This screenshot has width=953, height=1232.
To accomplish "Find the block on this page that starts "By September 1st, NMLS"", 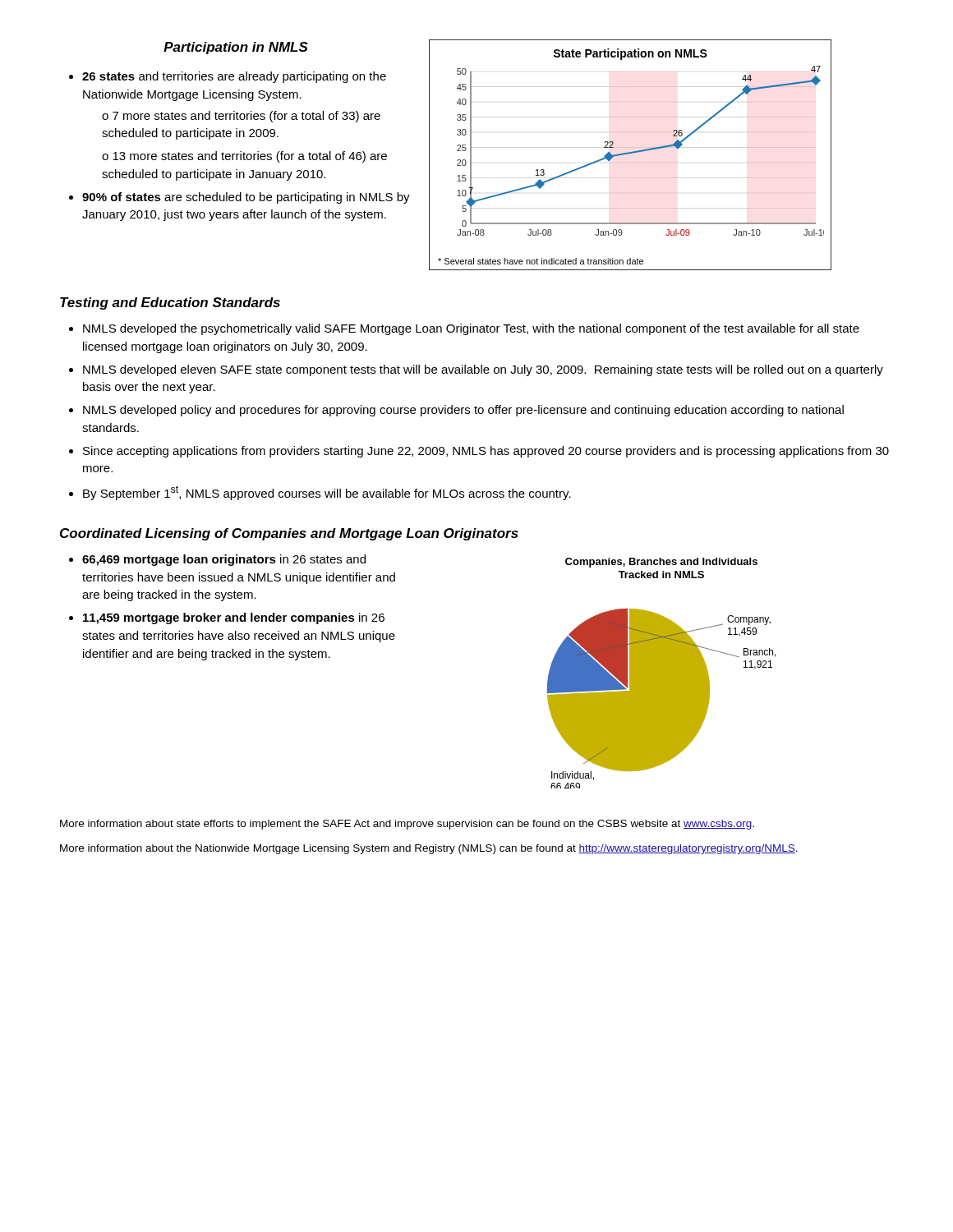I will pyautogui.click(x=327, y=492).
